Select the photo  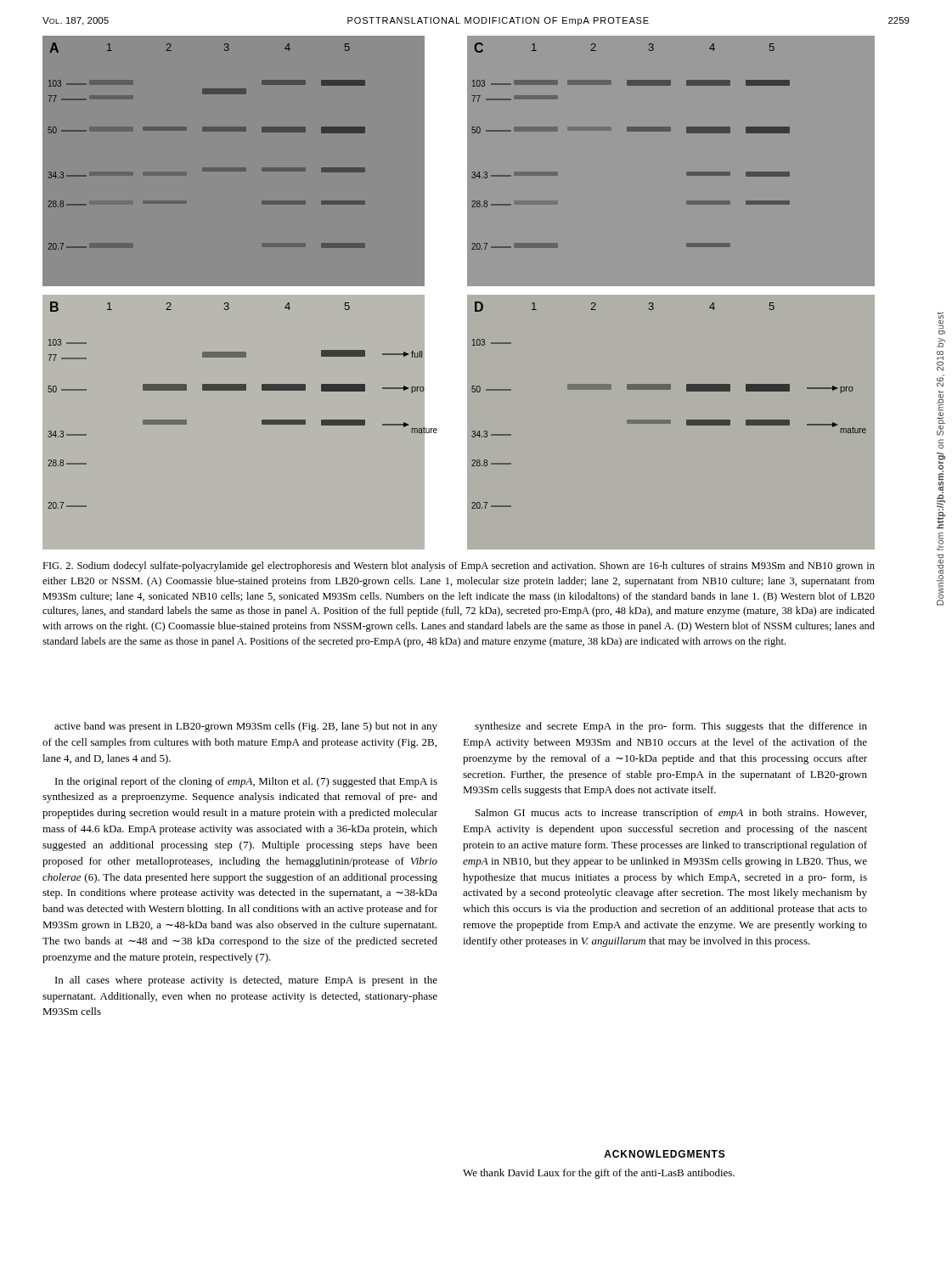coord(459,295)
